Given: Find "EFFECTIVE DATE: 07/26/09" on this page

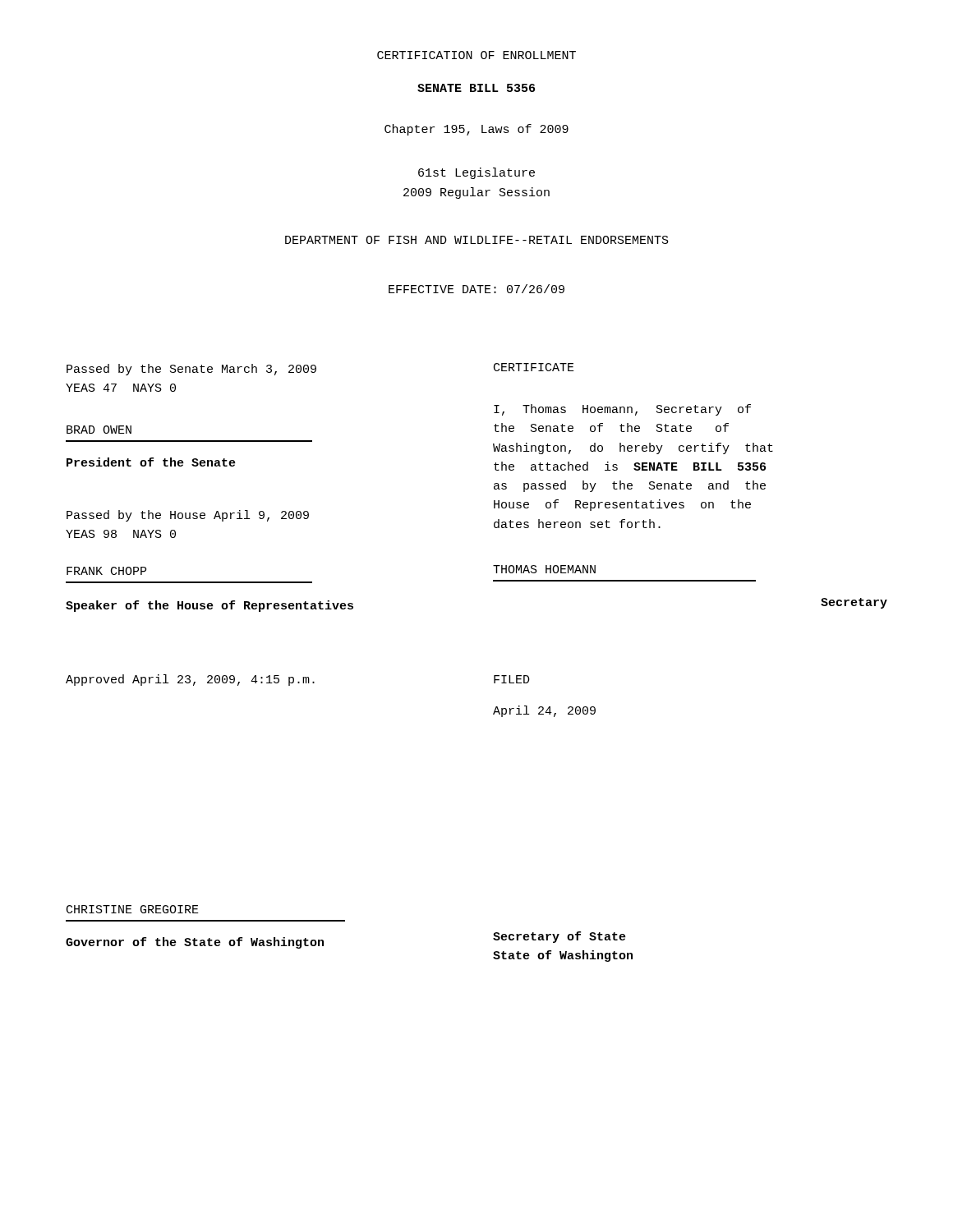Looking at the screenshot, I should point(476,290).
